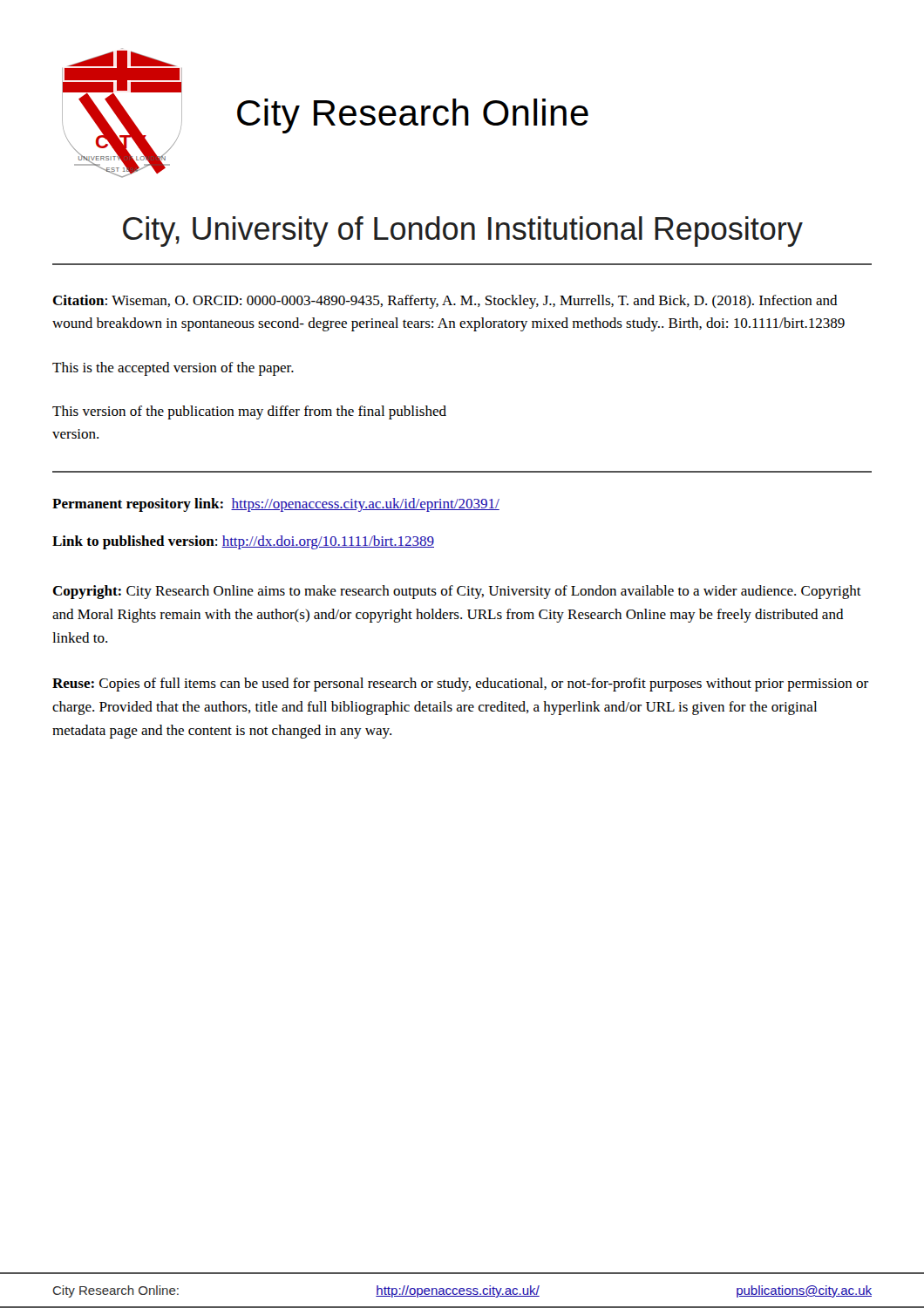Where is the passage that starts "Reuse: Copies of full items can be used"?
The width and height of the screenshot is (924, 1308).
pos(460,707)
